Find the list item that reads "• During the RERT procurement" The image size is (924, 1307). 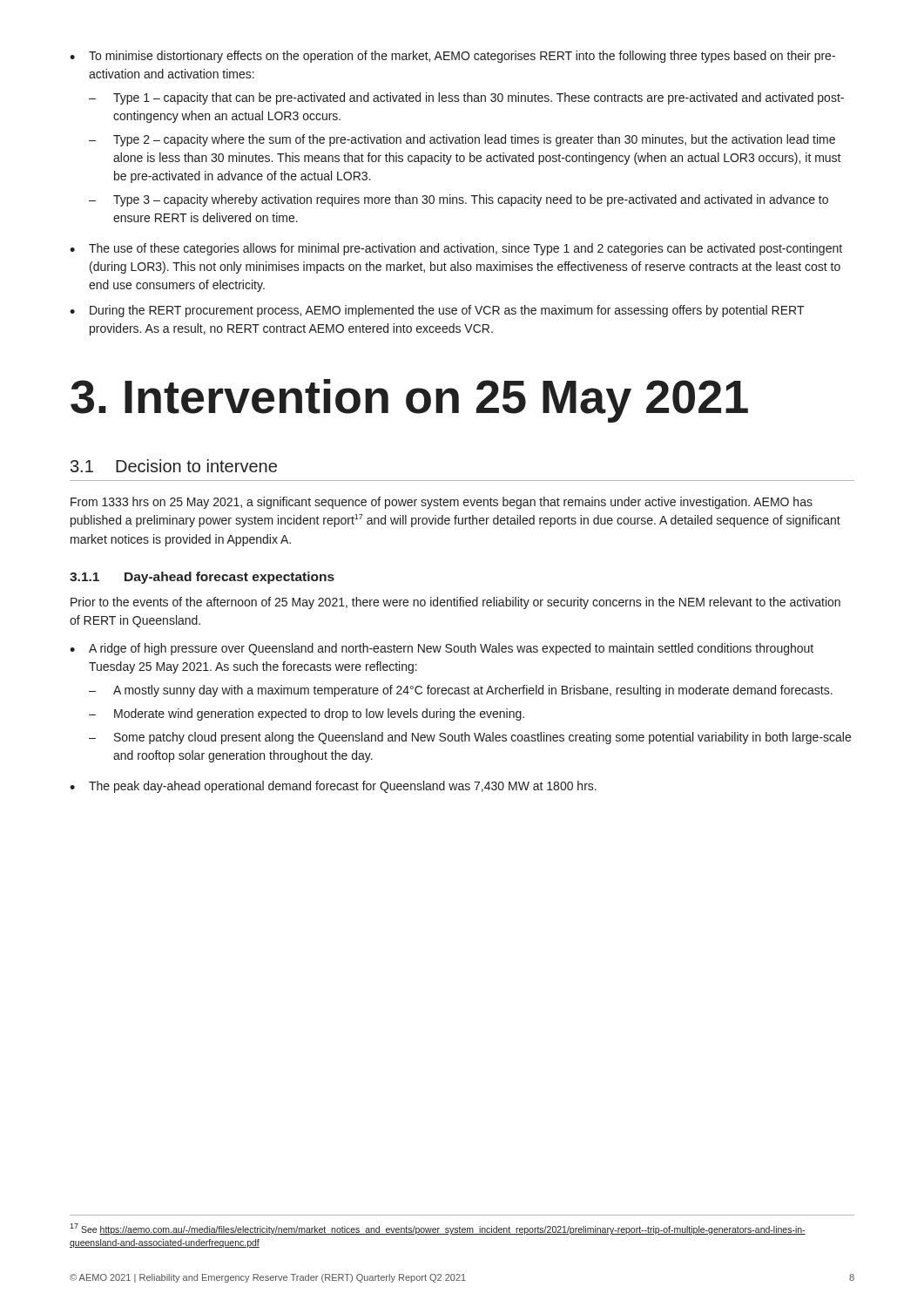point(462,320)
